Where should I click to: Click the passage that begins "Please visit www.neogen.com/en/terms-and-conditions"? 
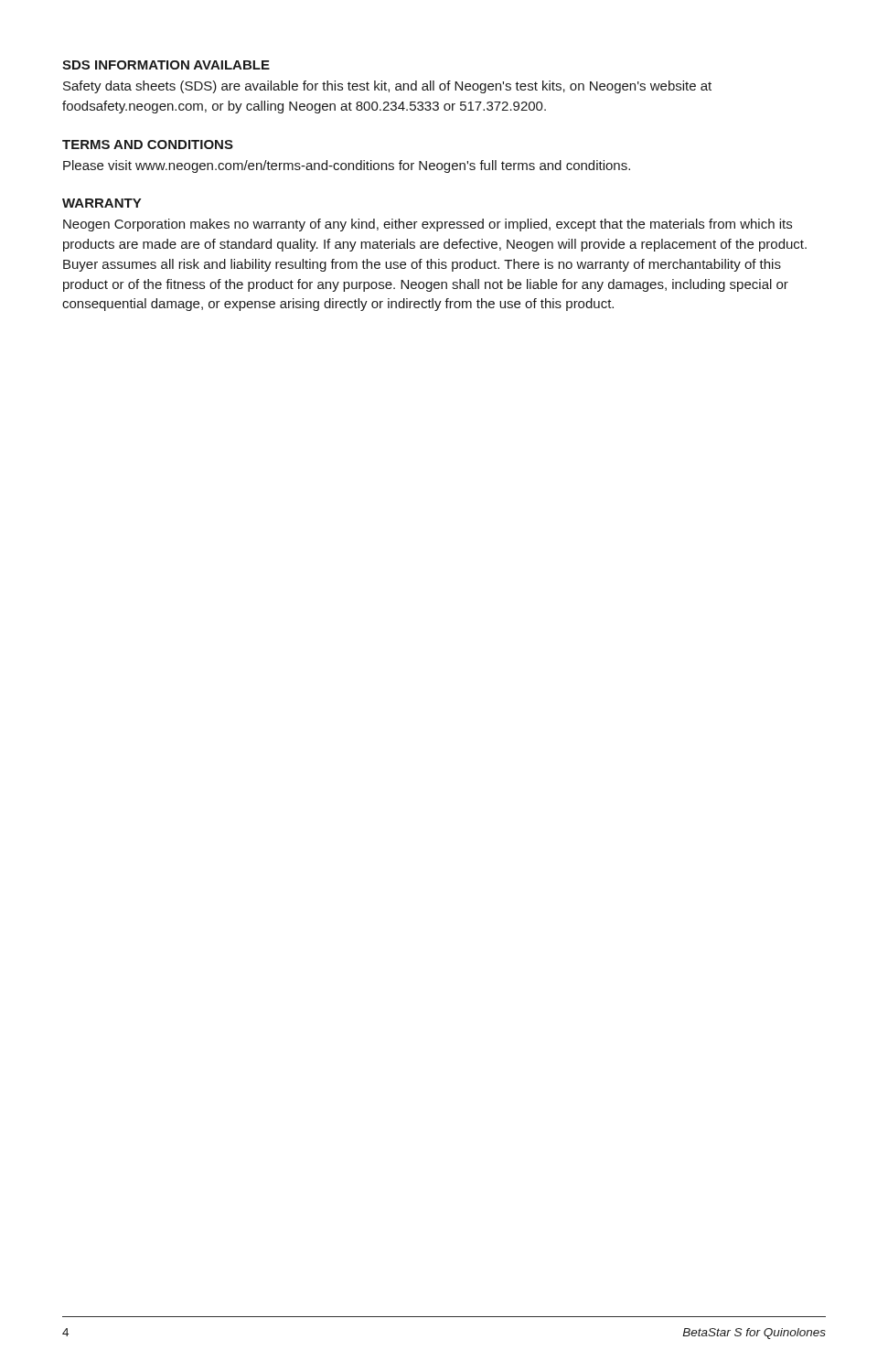point(347,165)
